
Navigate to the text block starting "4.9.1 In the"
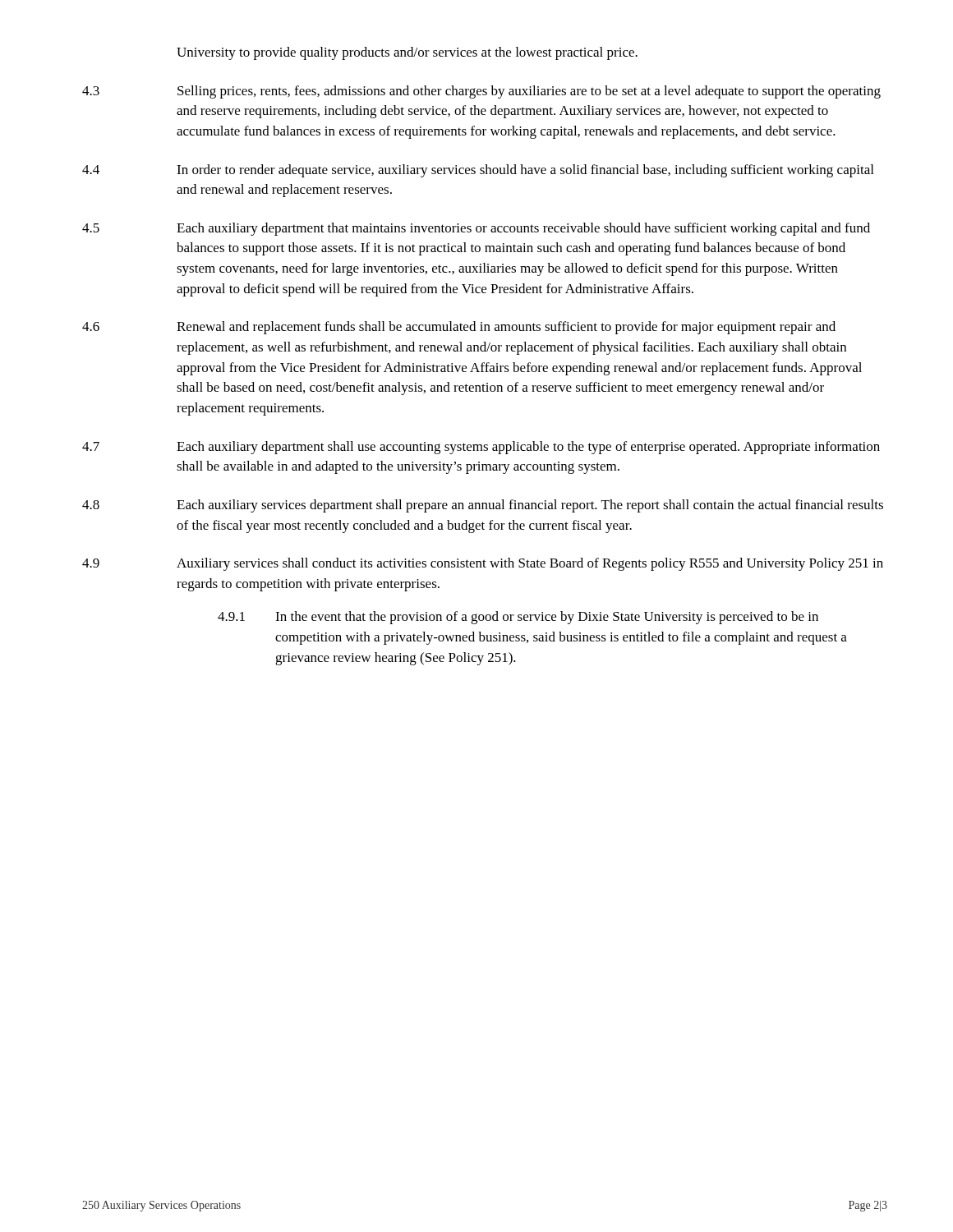552,638
